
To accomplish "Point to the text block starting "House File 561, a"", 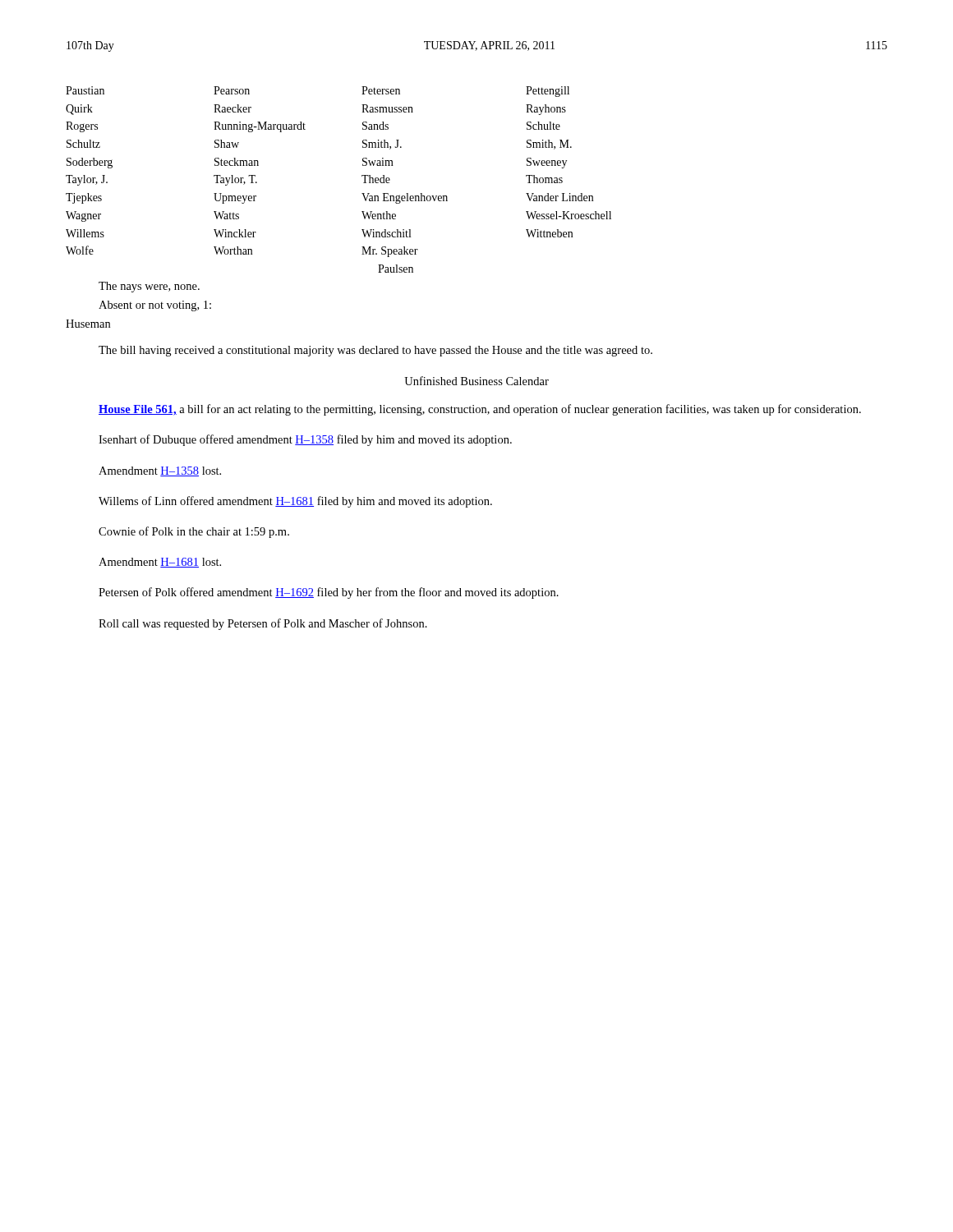I will point(480,409).
